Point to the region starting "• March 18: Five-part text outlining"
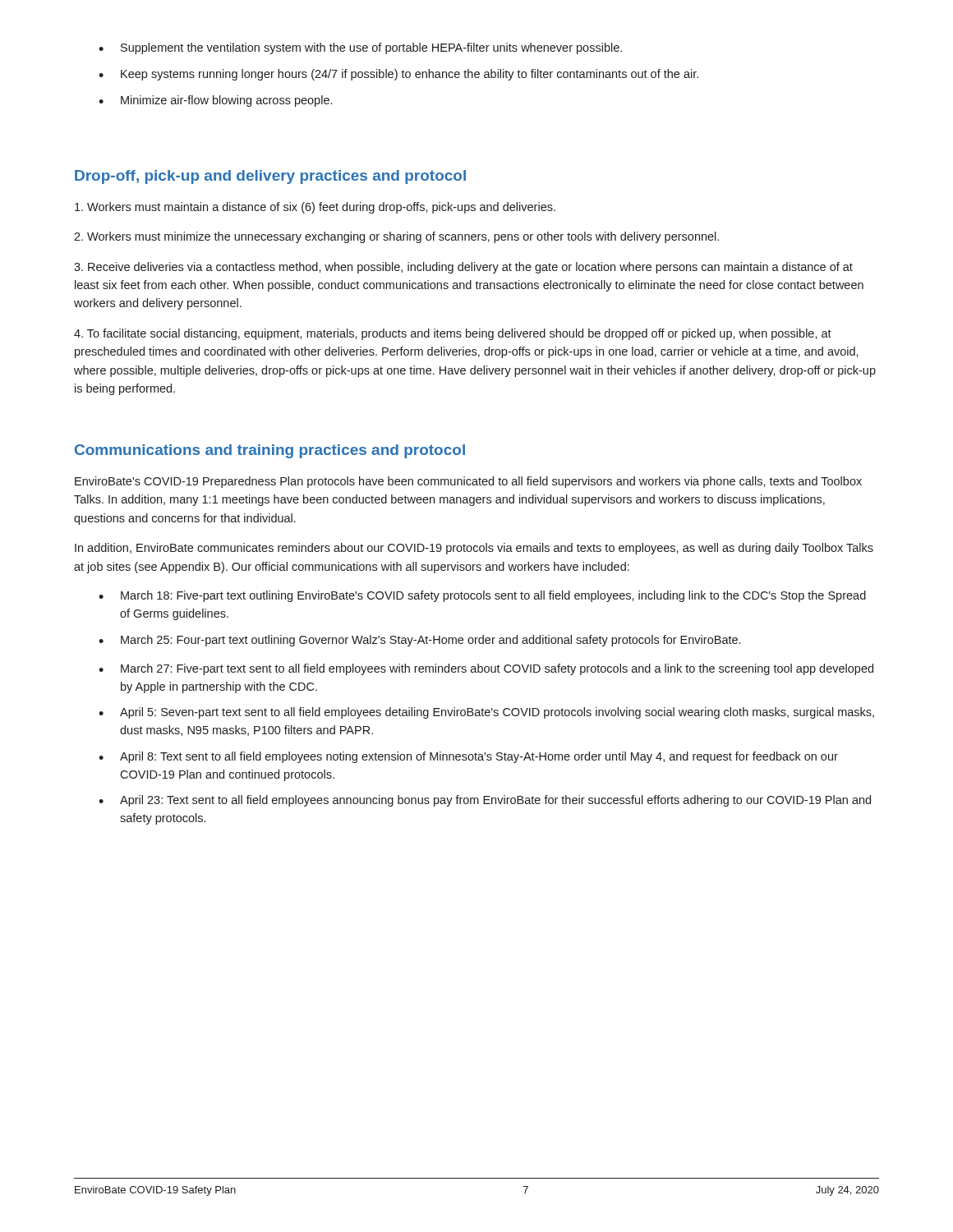 pyautogui.click(x=489, y=605)
